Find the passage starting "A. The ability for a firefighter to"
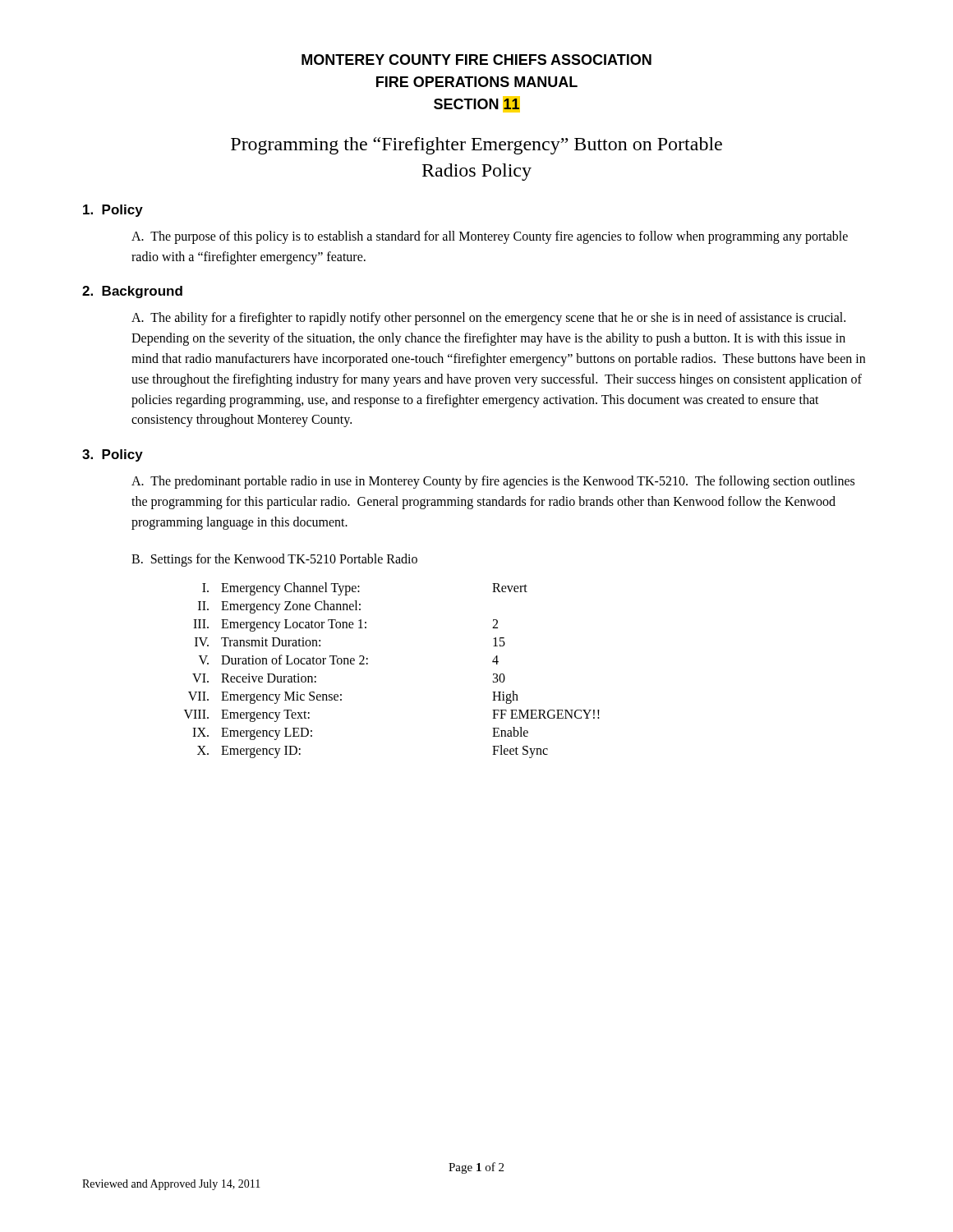 coord(499,369)
